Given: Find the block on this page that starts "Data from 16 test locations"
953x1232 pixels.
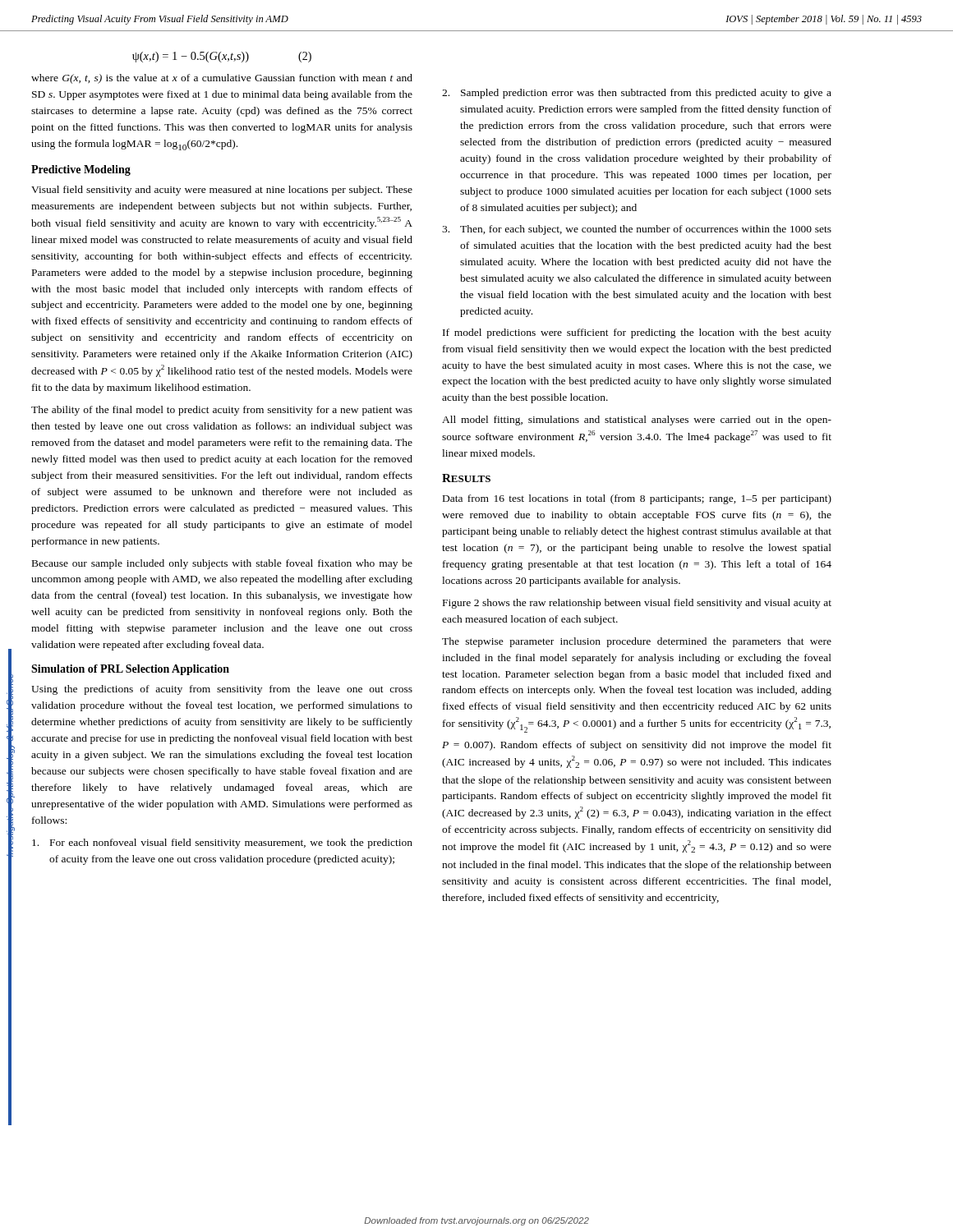Looking at the screenshot, I should (x=637, y=539).
